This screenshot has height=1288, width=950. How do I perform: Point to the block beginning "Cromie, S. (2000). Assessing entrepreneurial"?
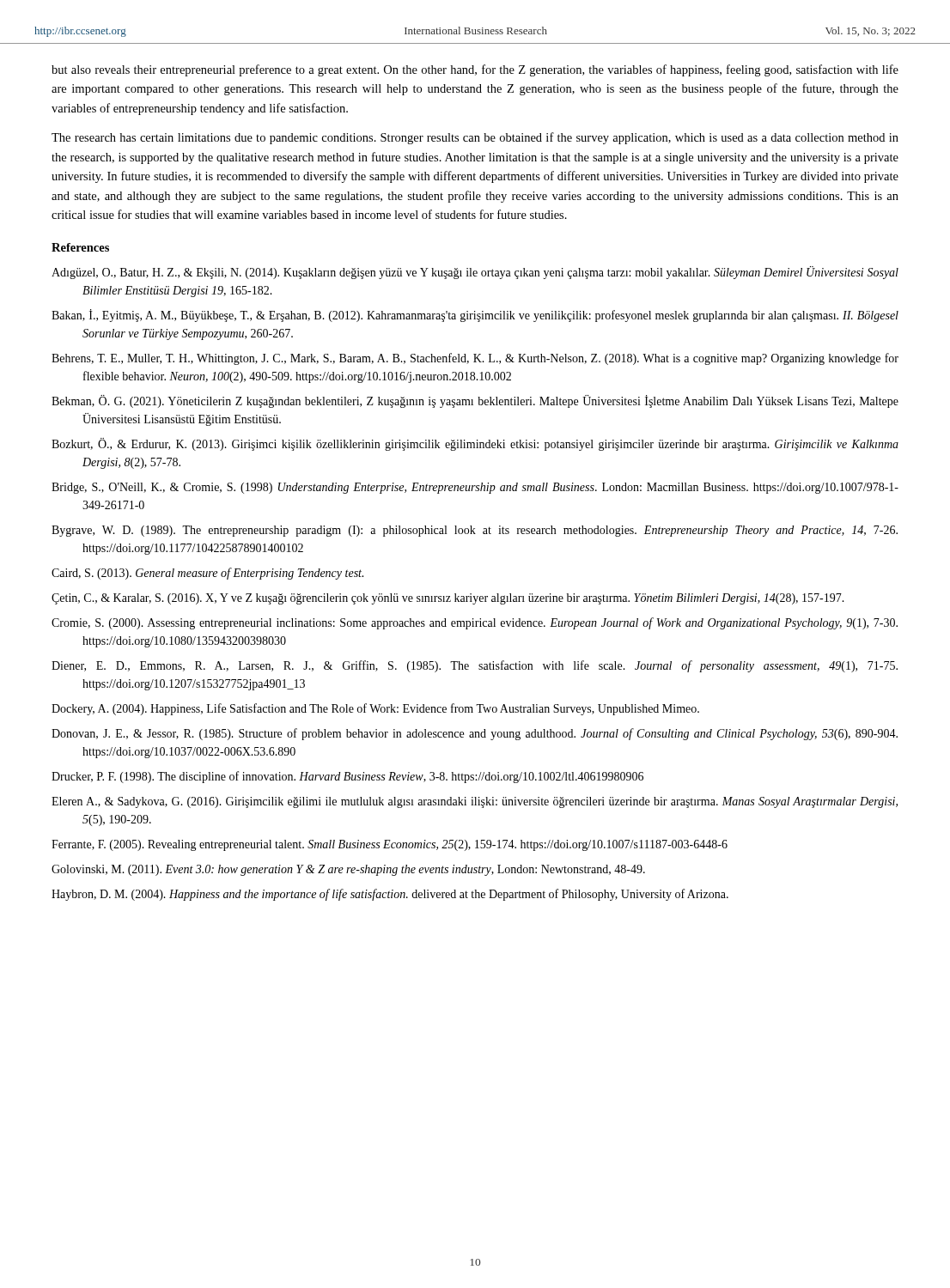pyautogui.click(x=475, y=632)
